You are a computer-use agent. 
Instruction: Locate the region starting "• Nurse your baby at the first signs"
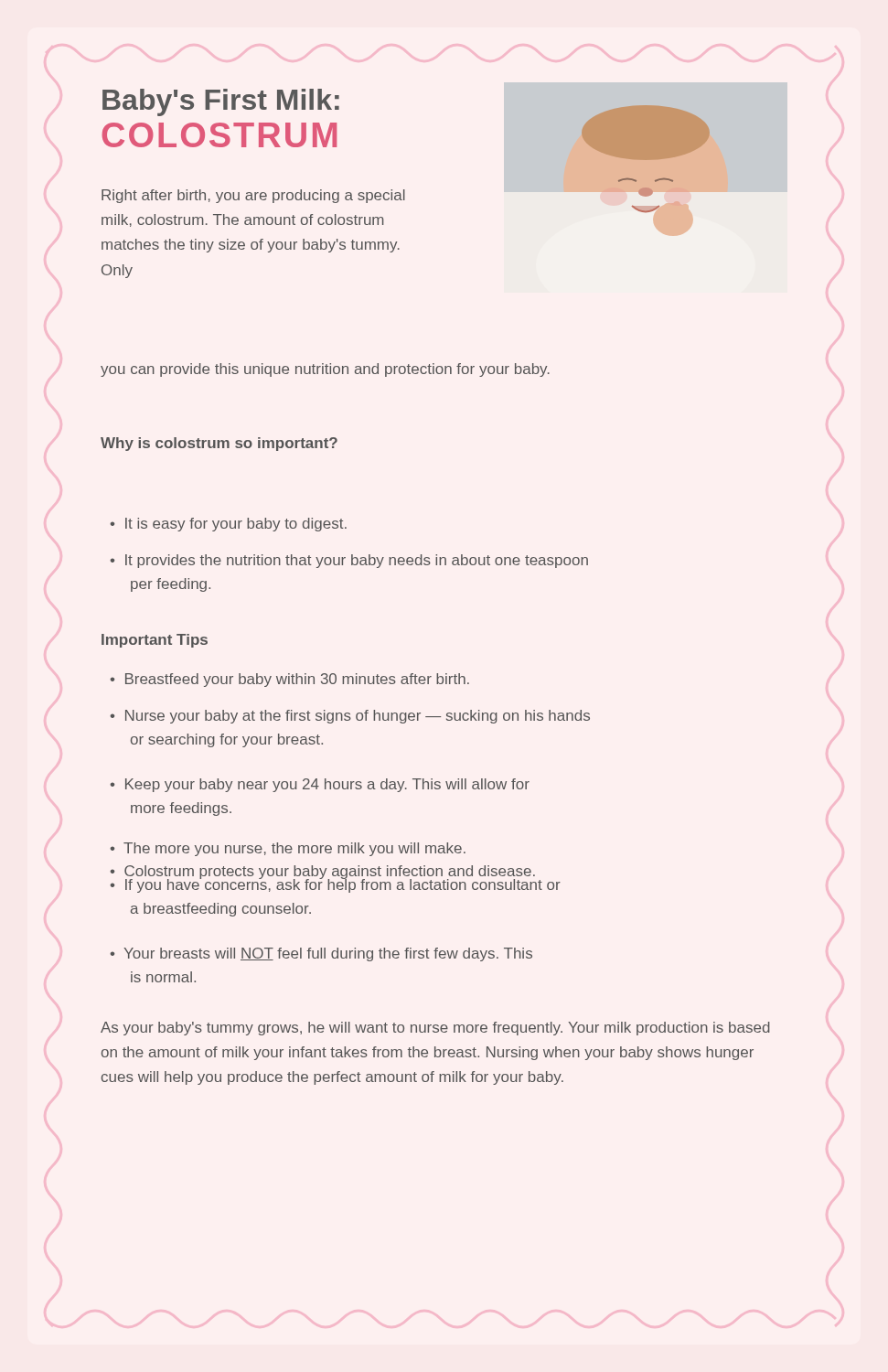tap(444, 728)
